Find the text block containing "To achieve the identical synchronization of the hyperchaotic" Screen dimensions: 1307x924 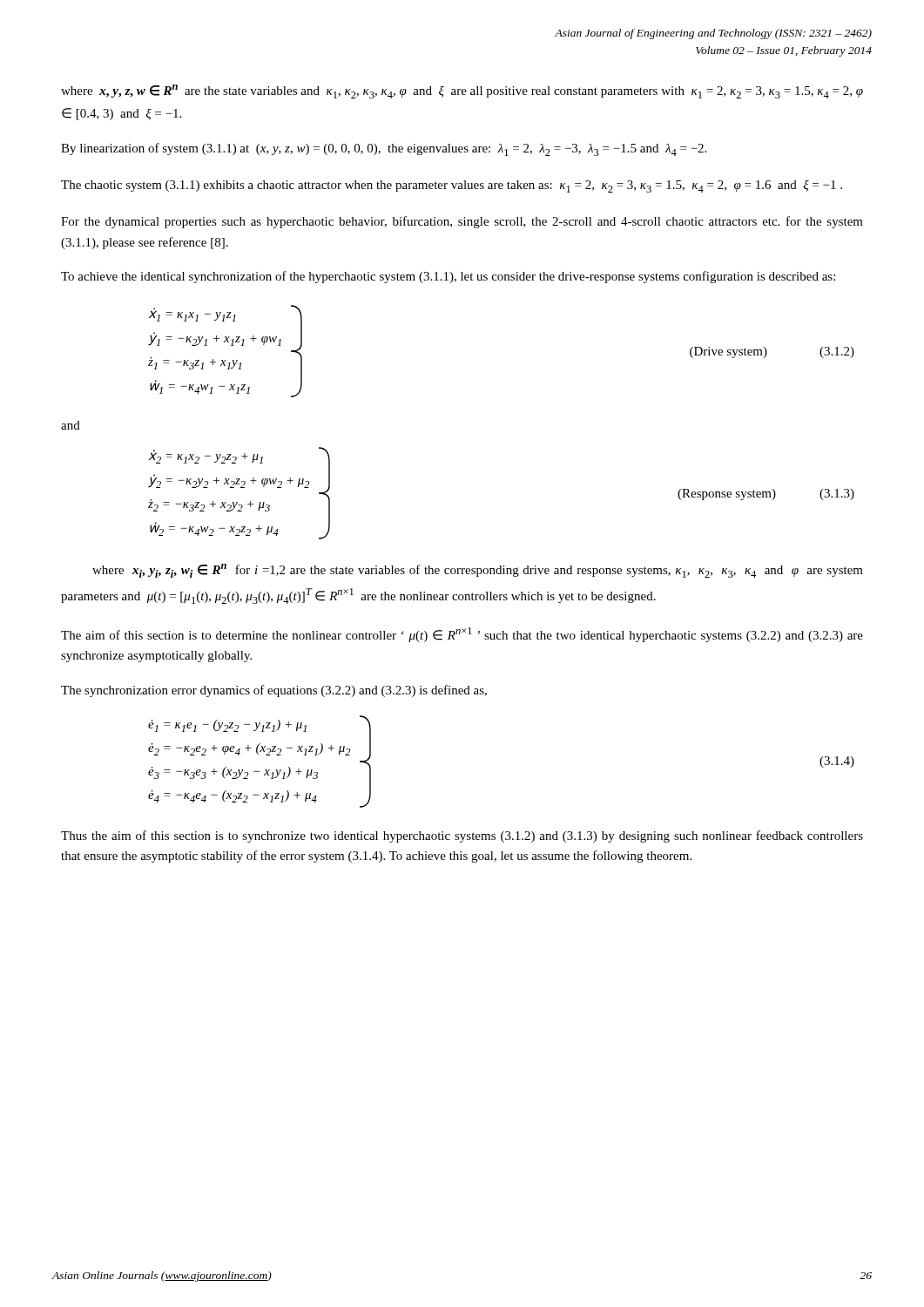coord(449,276)
